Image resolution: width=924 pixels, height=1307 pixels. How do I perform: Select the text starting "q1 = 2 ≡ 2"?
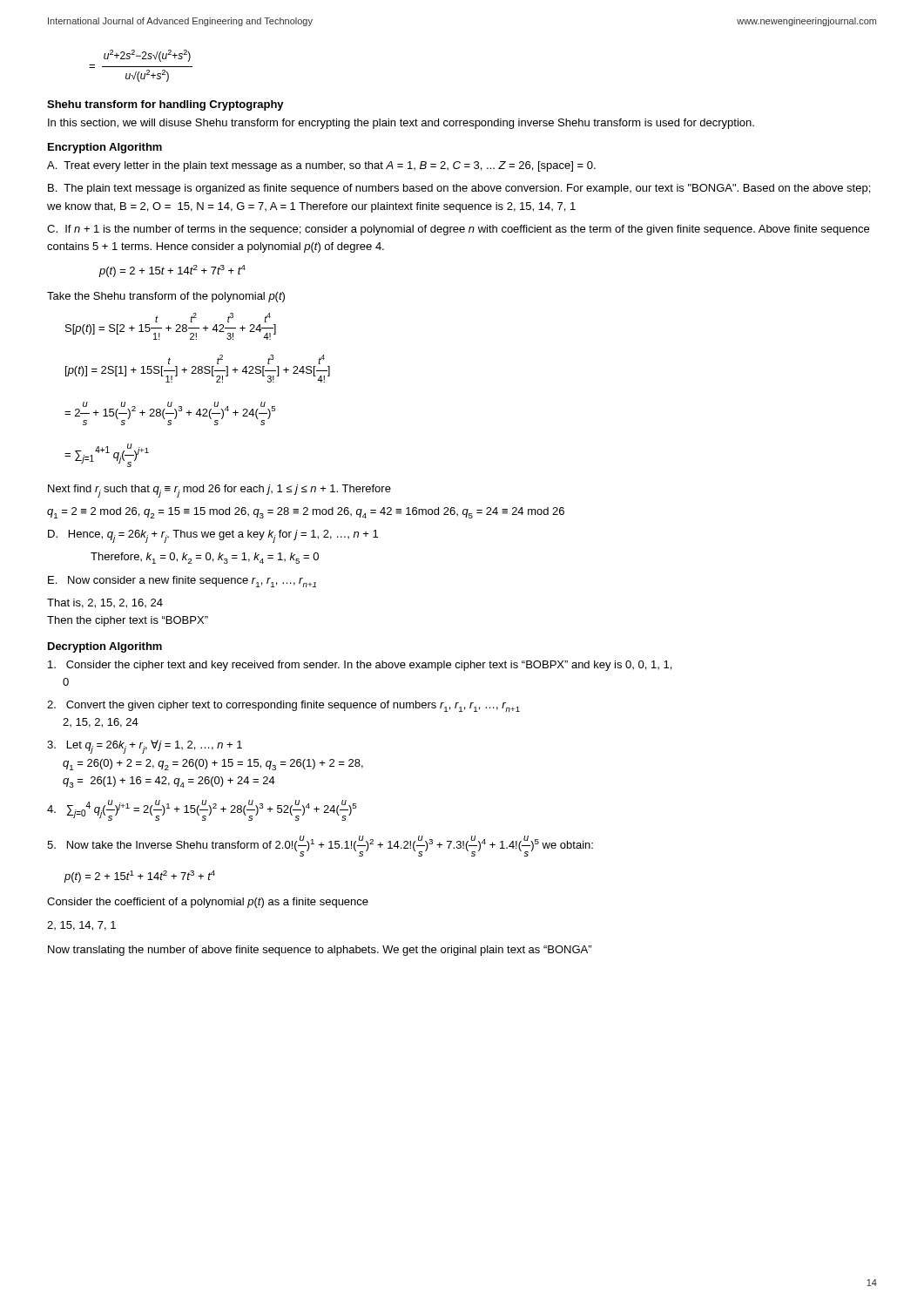(306, 512)
